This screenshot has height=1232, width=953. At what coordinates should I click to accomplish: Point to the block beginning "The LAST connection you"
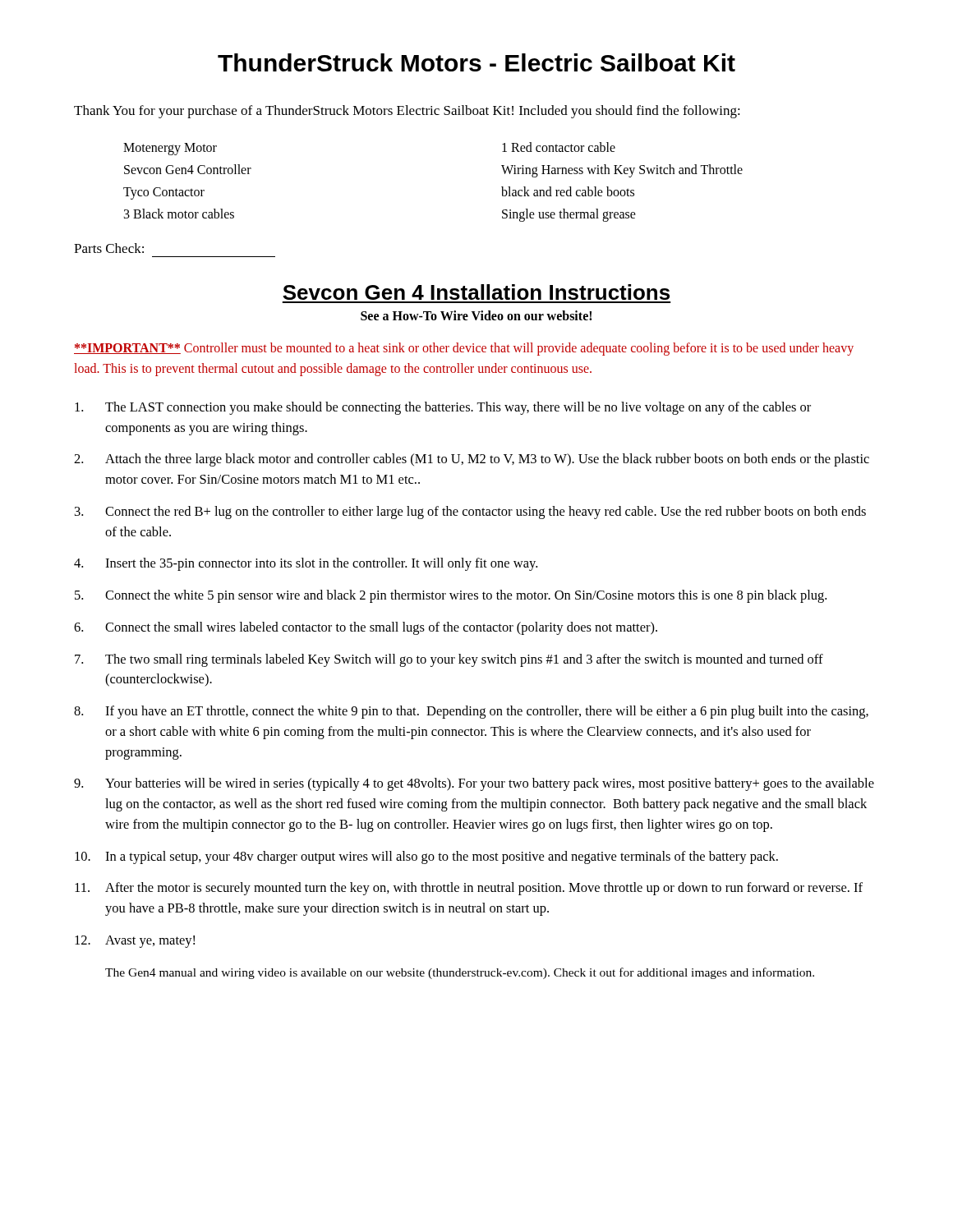coord(476,418)
